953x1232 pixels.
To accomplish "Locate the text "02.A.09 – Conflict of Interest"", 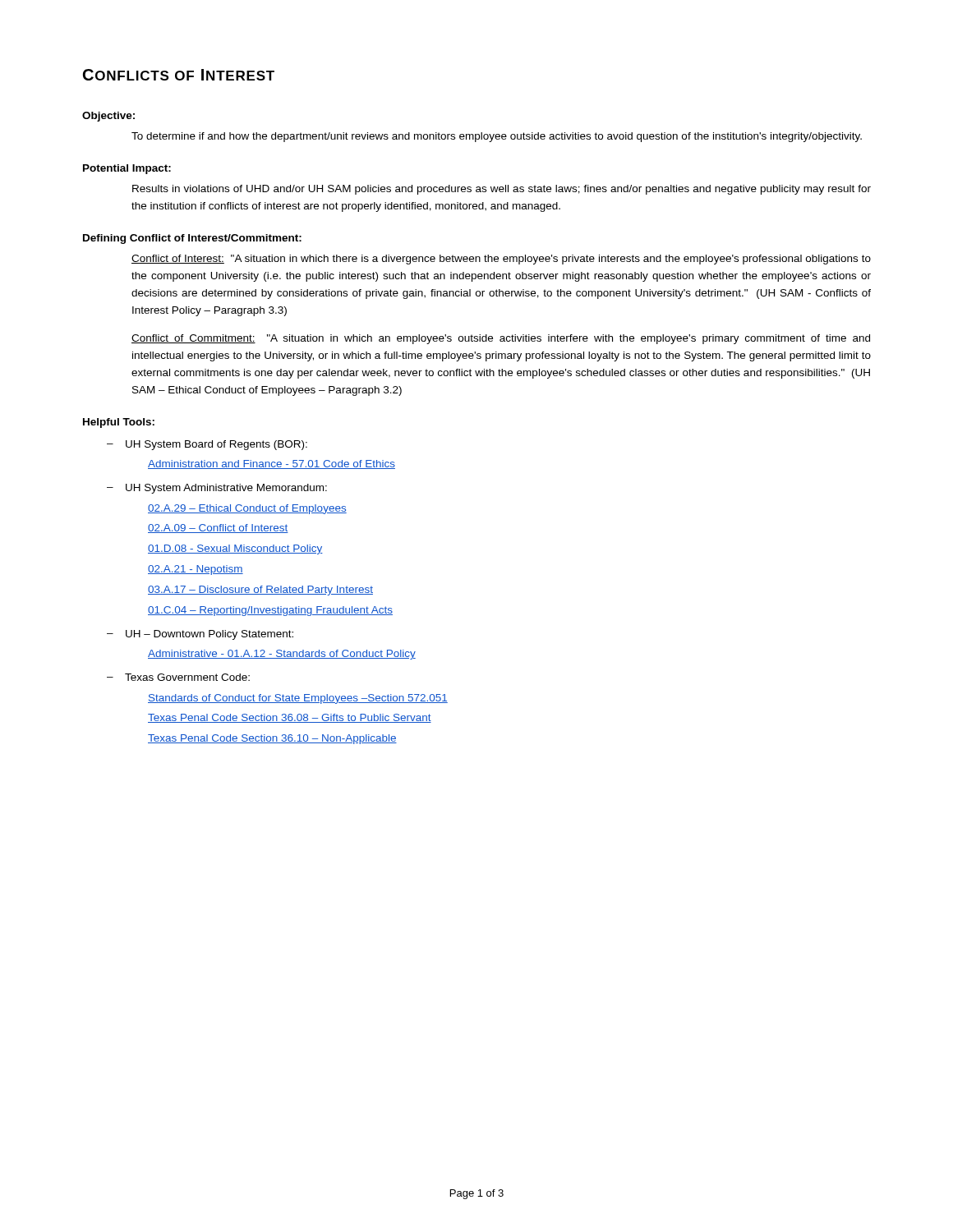I will pyautogui.click(x=218, y=529).
